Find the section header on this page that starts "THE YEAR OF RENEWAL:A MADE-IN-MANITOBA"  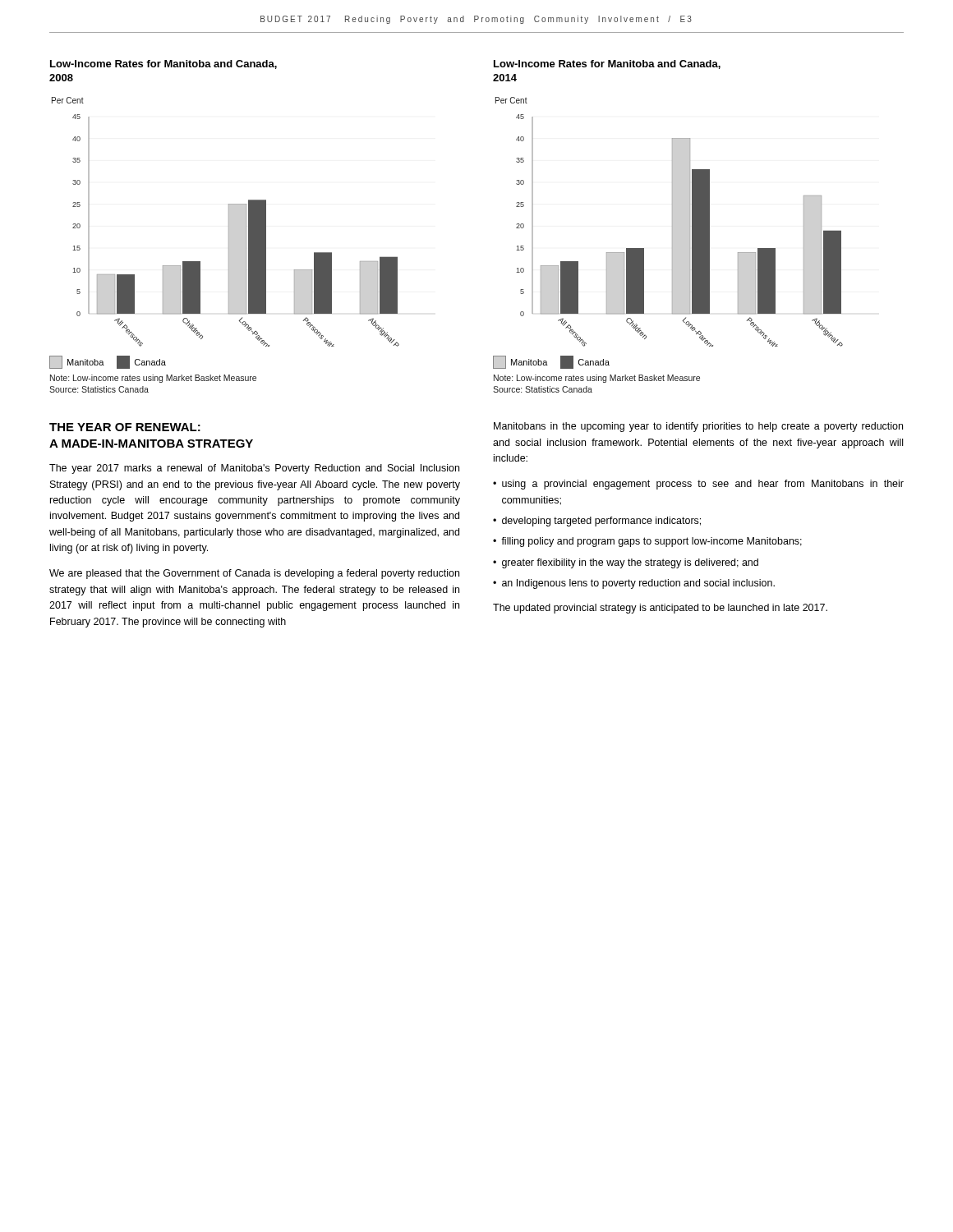(151, 435)
